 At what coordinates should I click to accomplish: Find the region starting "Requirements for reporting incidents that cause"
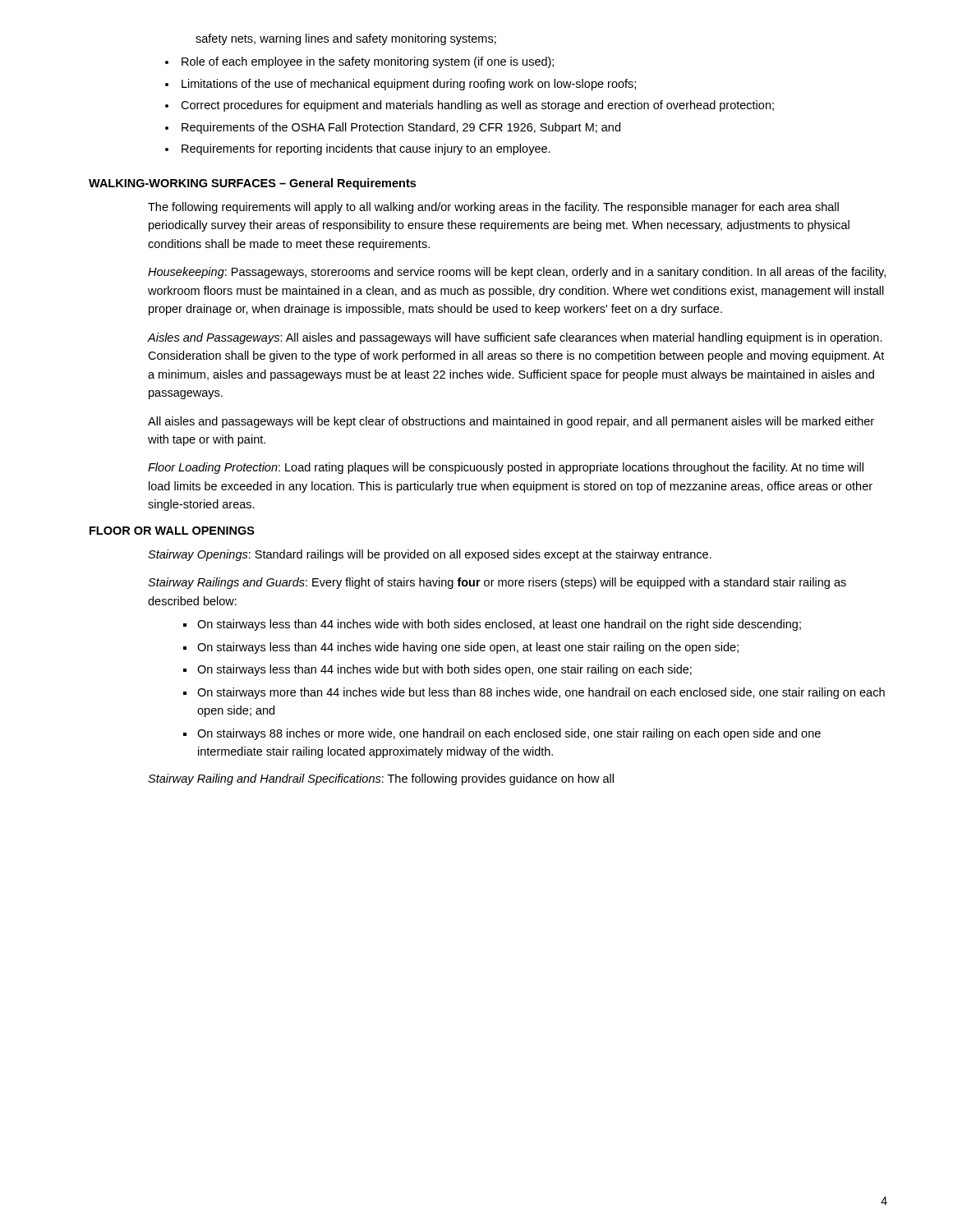pos(366,149)
